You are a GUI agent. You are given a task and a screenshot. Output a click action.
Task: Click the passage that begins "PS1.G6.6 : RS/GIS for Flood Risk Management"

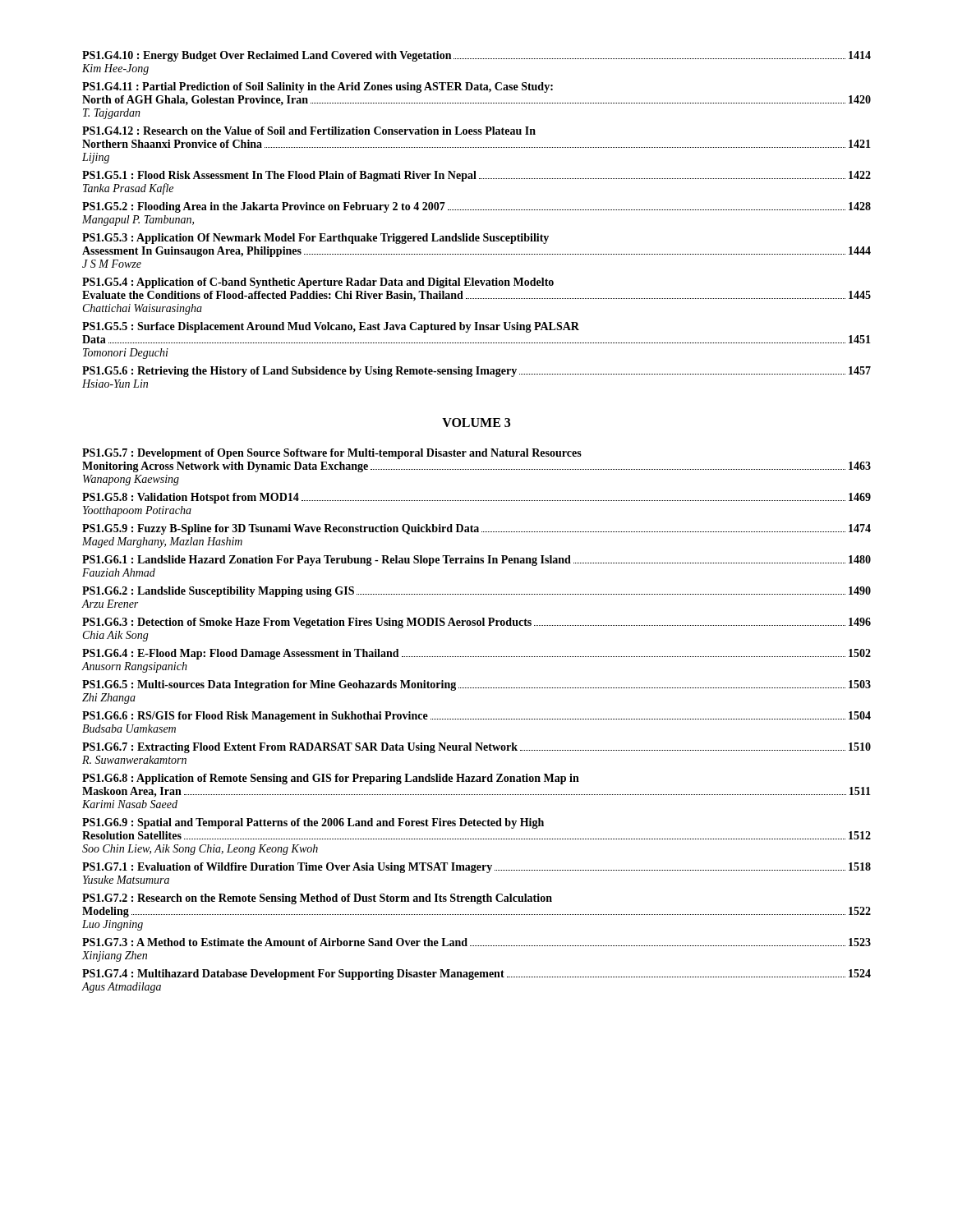coord(476,723)
